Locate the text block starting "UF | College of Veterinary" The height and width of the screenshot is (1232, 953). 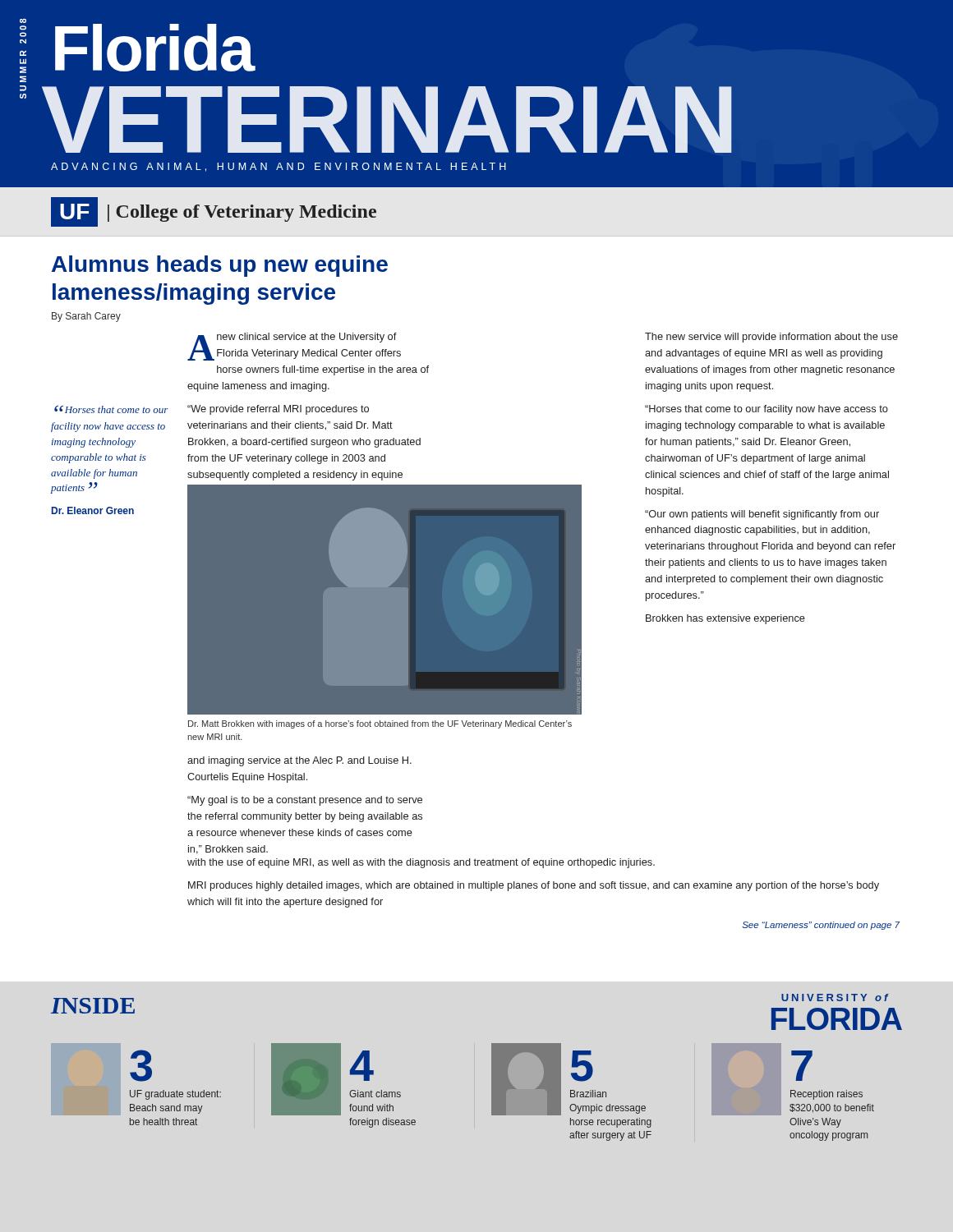tap(214, 212)
